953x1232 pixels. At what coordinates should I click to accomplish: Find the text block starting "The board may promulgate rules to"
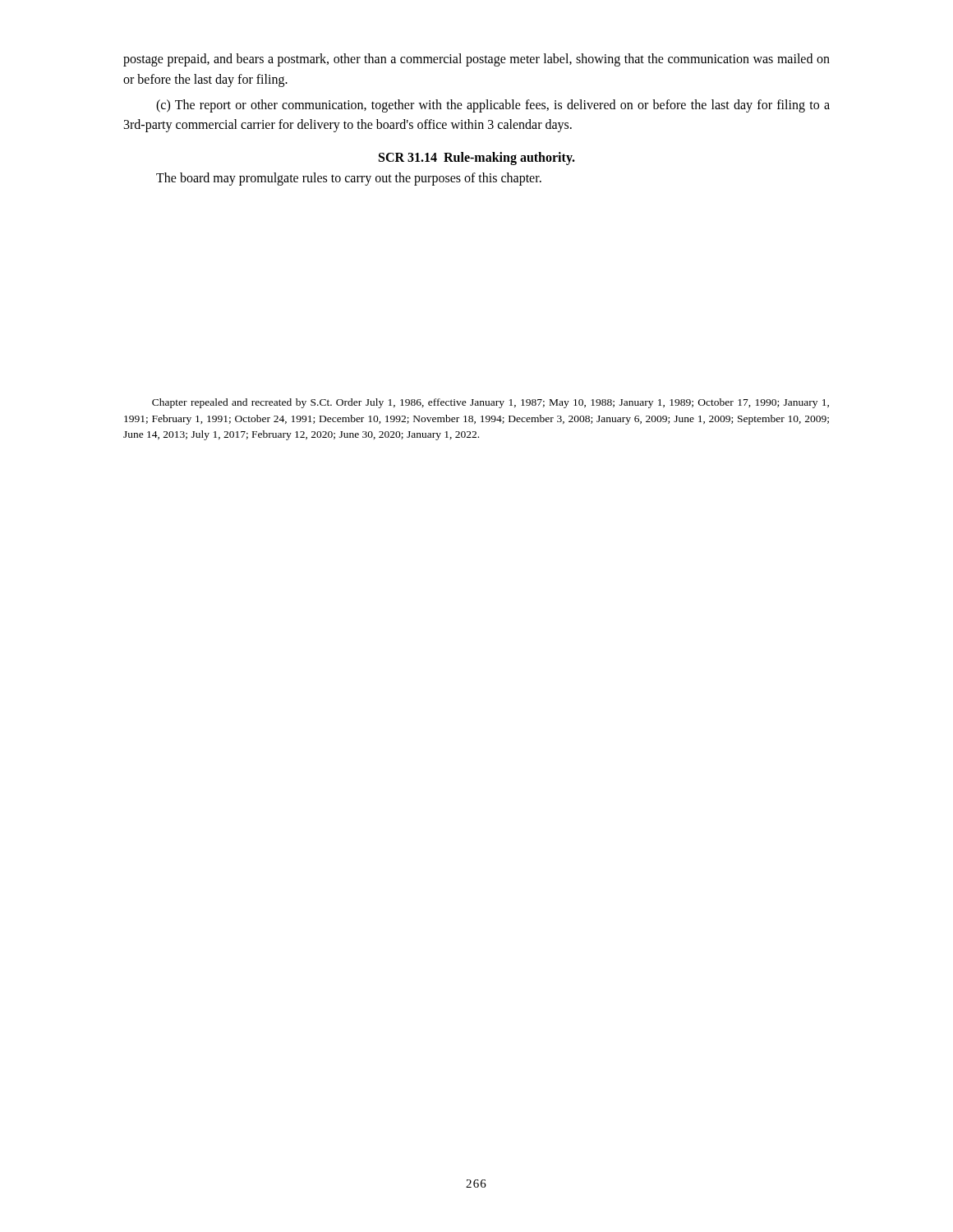pos(349,178)
